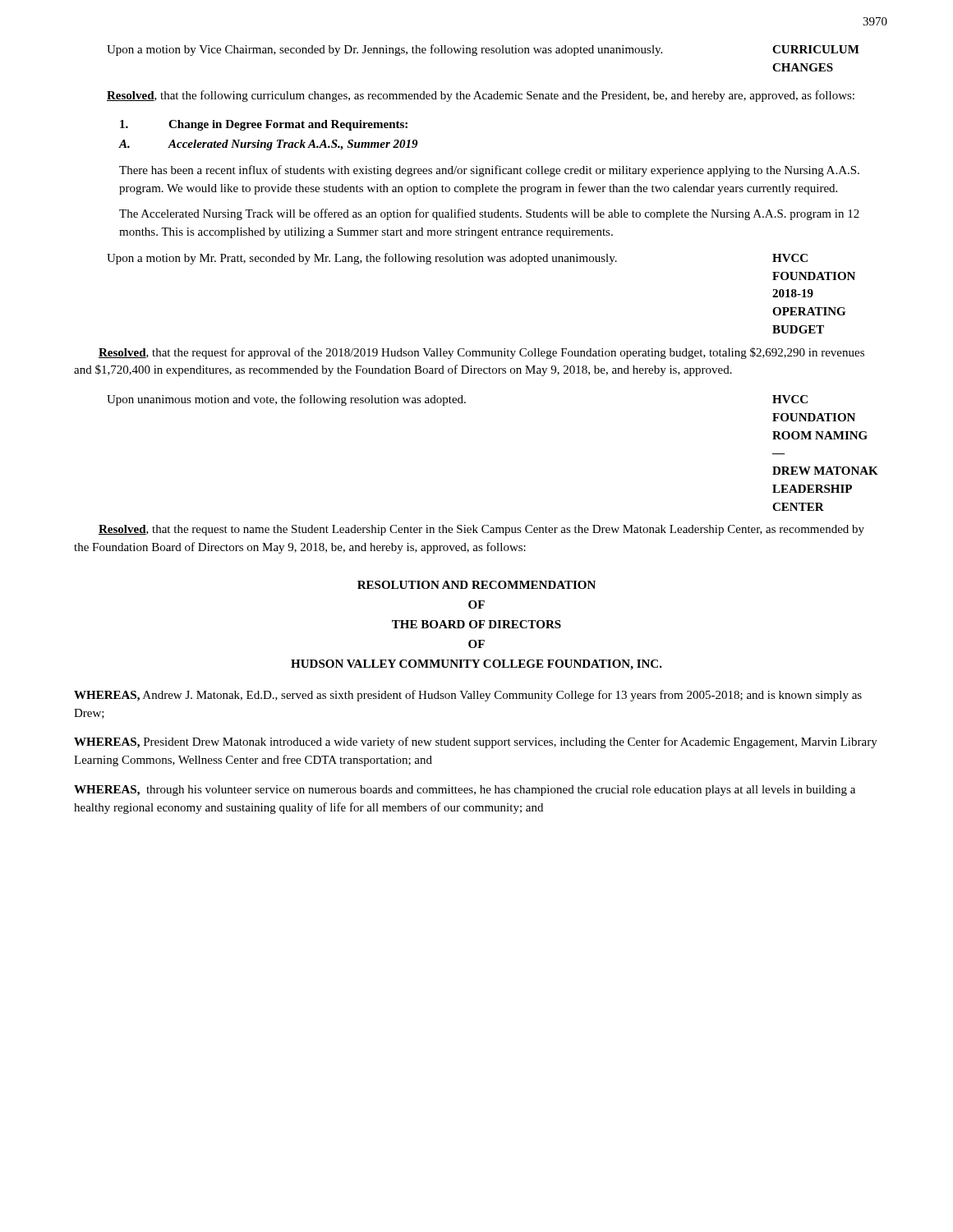The height and width of the screenshot is (1232, 953).
Task: Point to the block beginning "Upon unanimous motion and"
Action: point(287,399)
